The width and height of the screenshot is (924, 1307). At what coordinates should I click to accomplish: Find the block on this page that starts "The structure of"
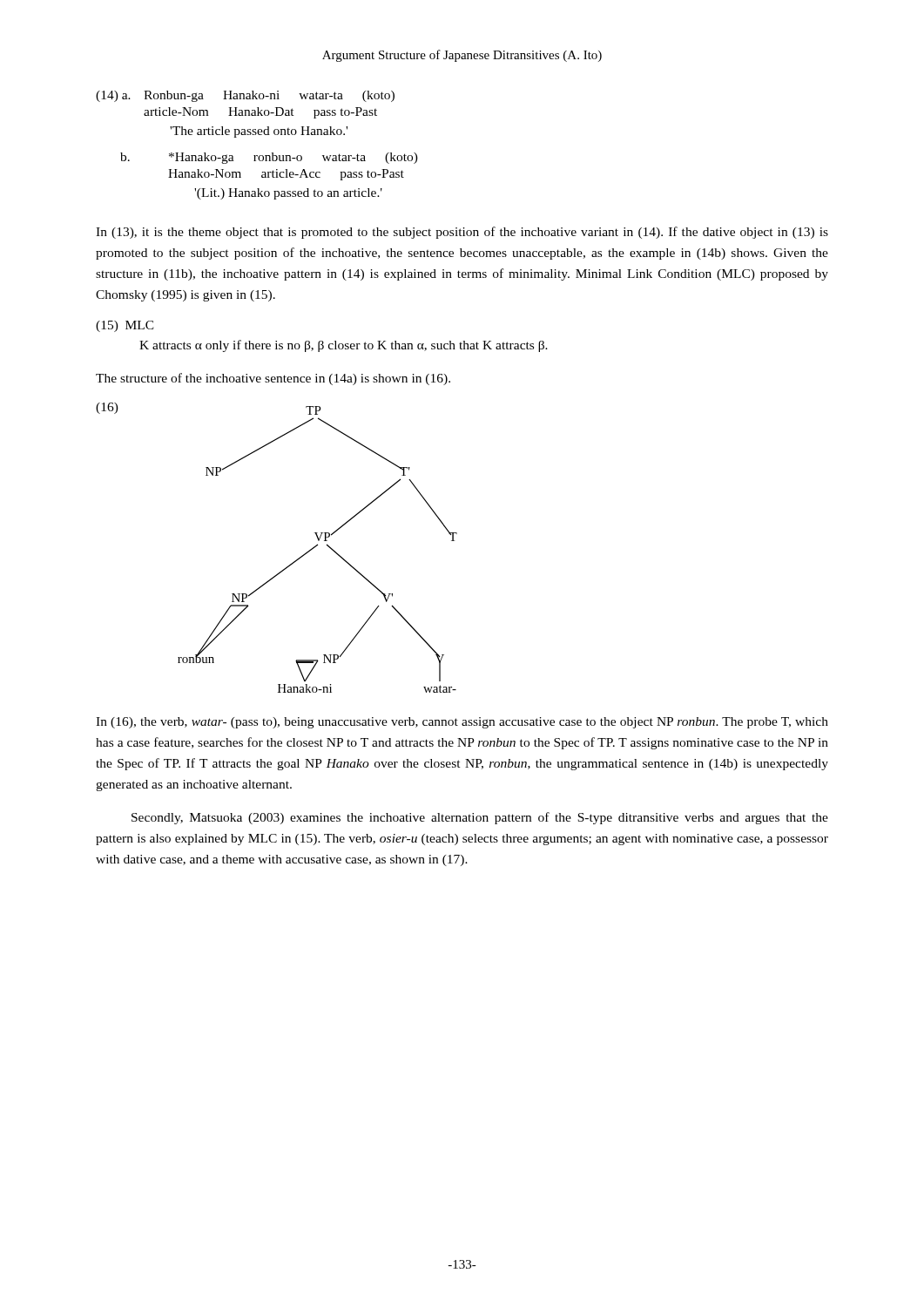274,378
